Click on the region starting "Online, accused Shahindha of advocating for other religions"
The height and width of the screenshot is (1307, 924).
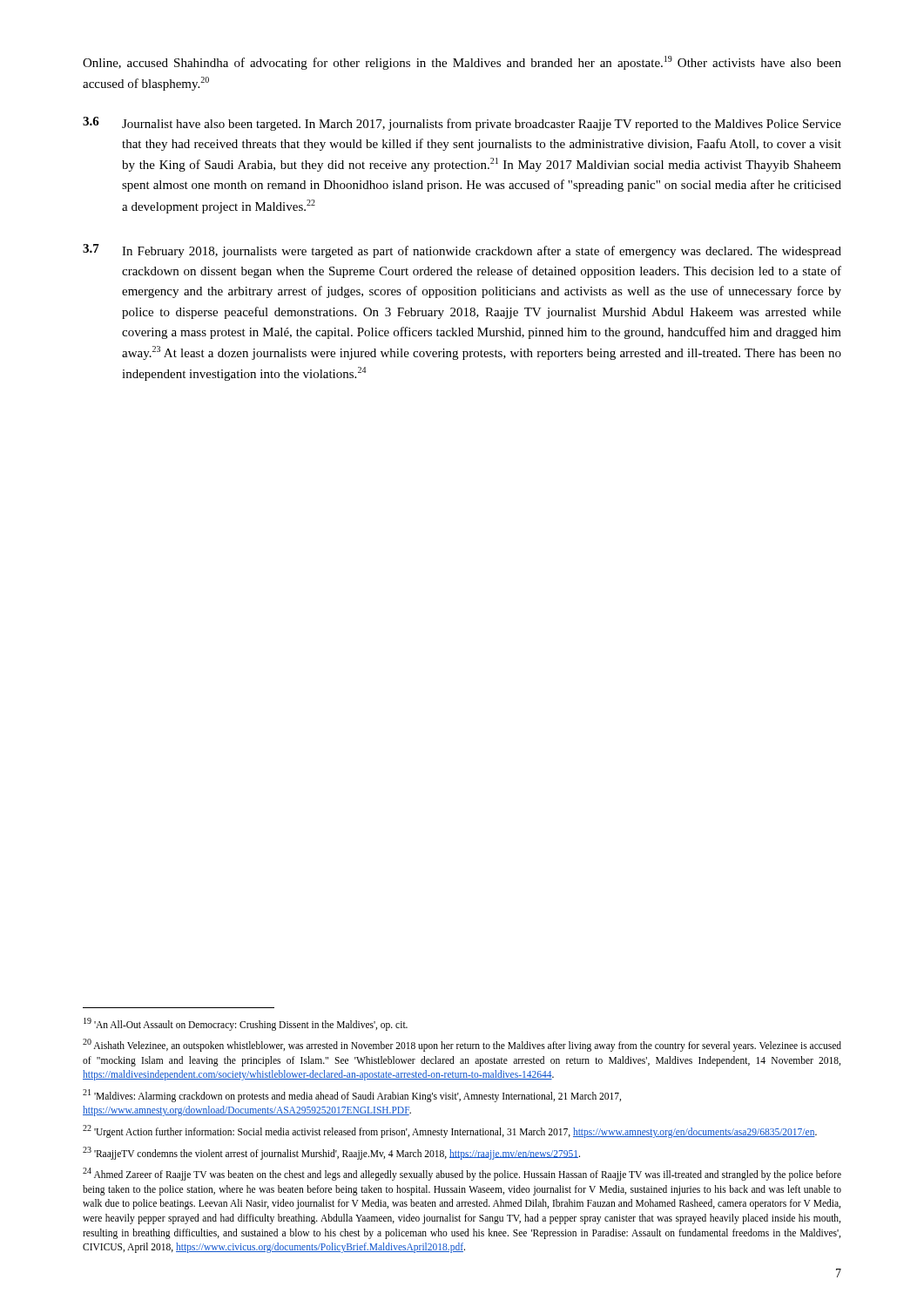click(462, 72)
